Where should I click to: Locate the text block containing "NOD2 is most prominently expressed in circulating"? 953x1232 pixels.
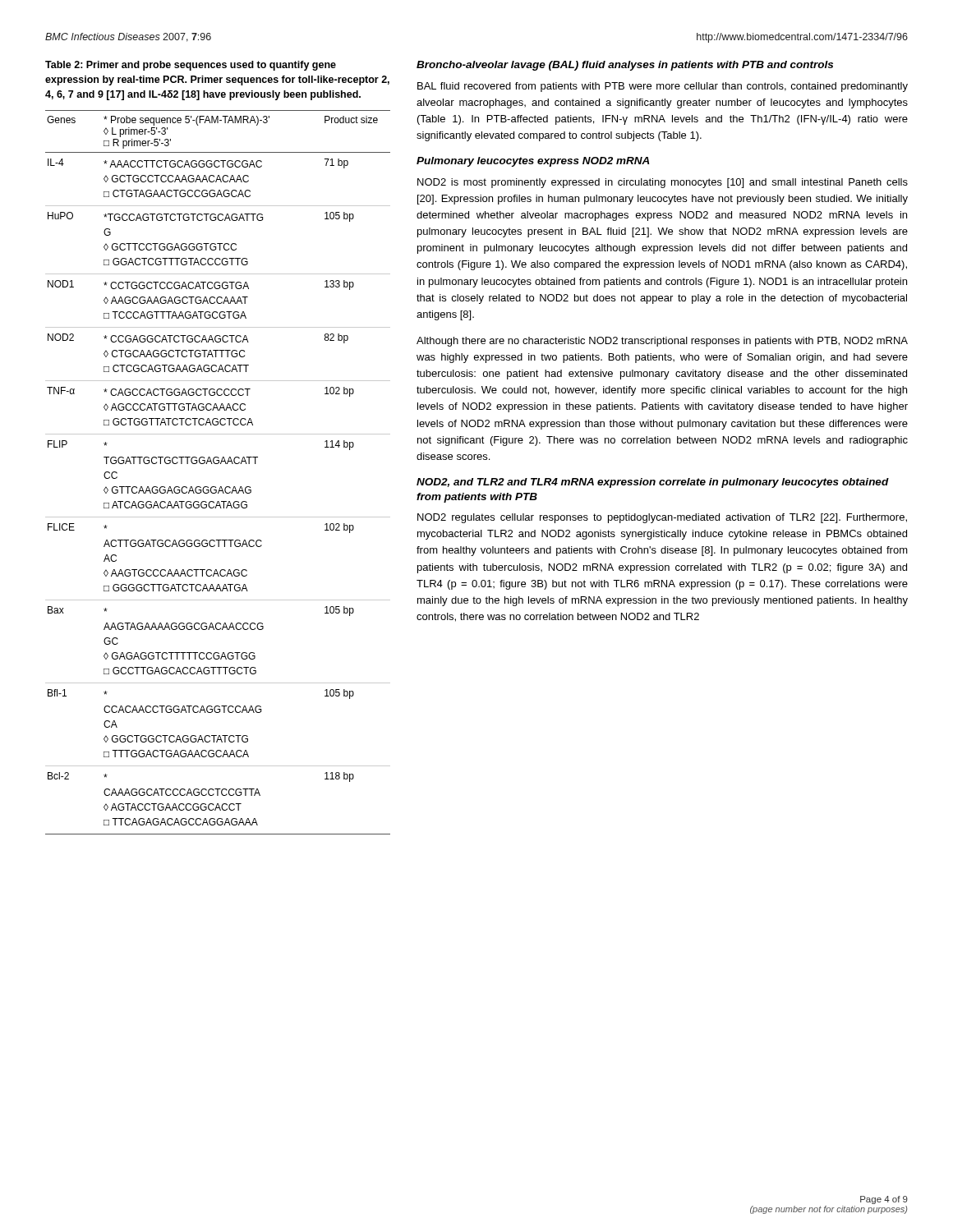click(662, 248)
